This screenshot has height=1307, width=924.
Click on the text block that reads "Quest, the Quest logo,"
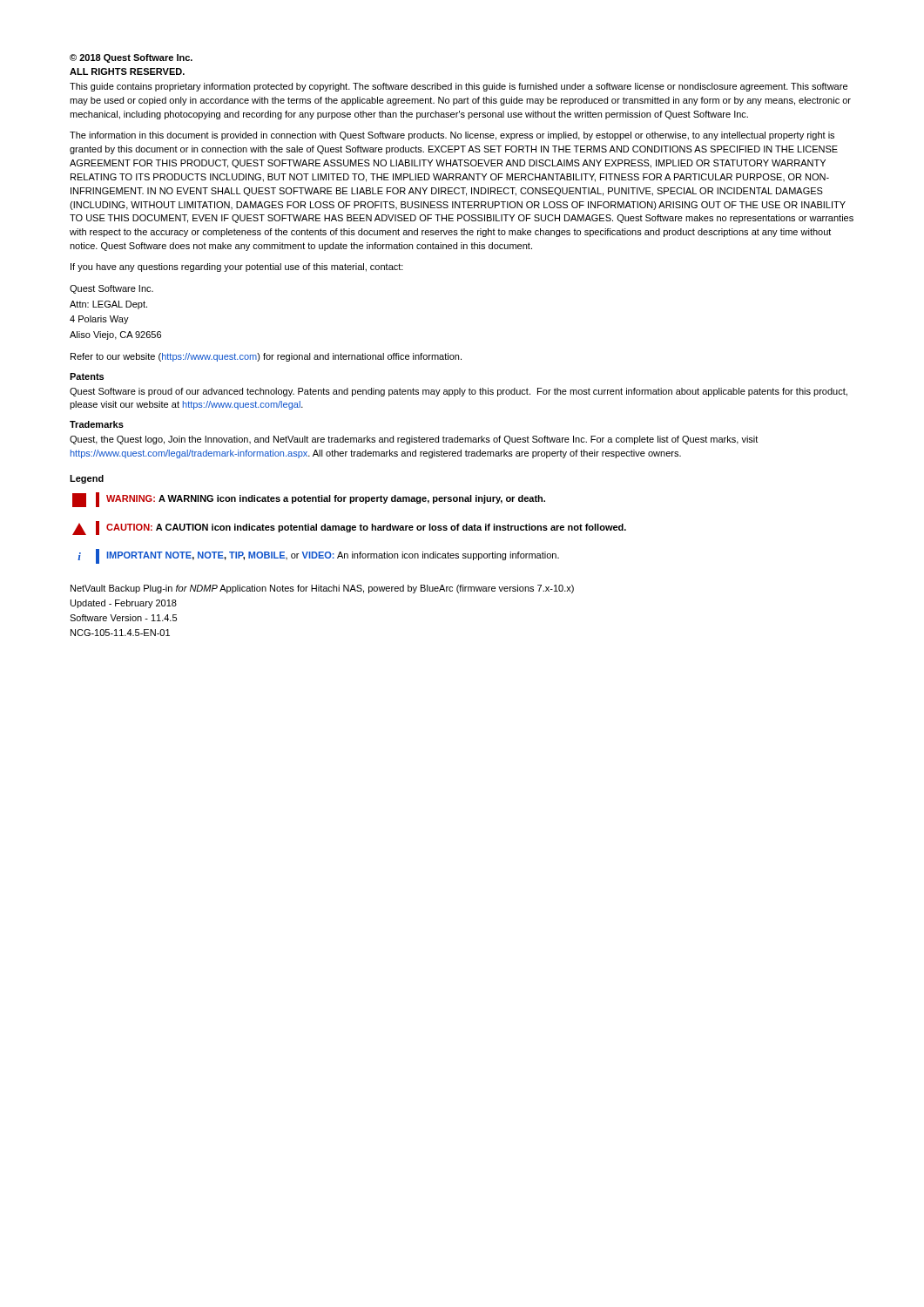pyautogui.click(x=414, y=446)
